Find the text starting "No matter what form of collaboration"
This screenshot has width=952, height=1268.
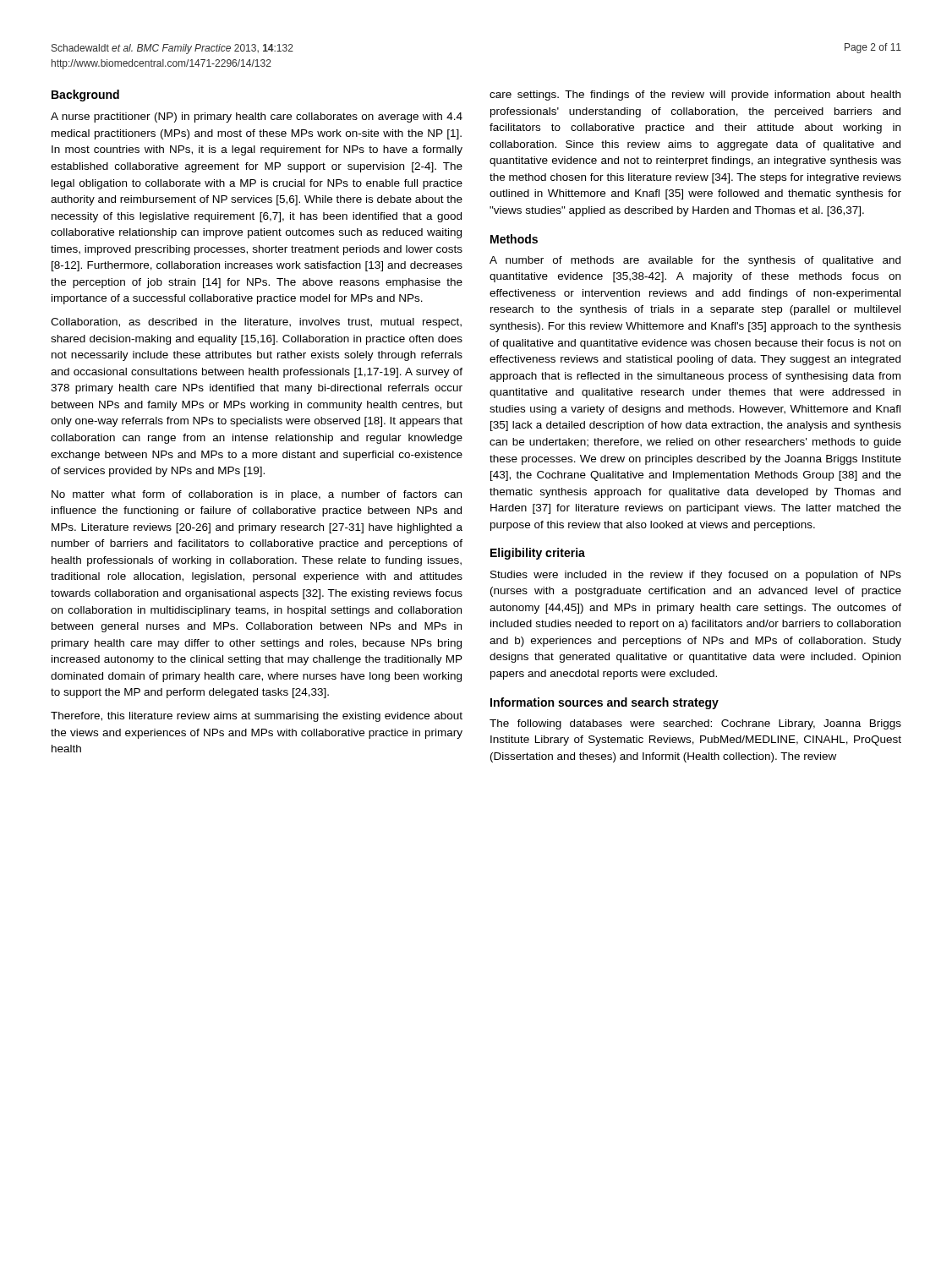(x=257, y=593)
